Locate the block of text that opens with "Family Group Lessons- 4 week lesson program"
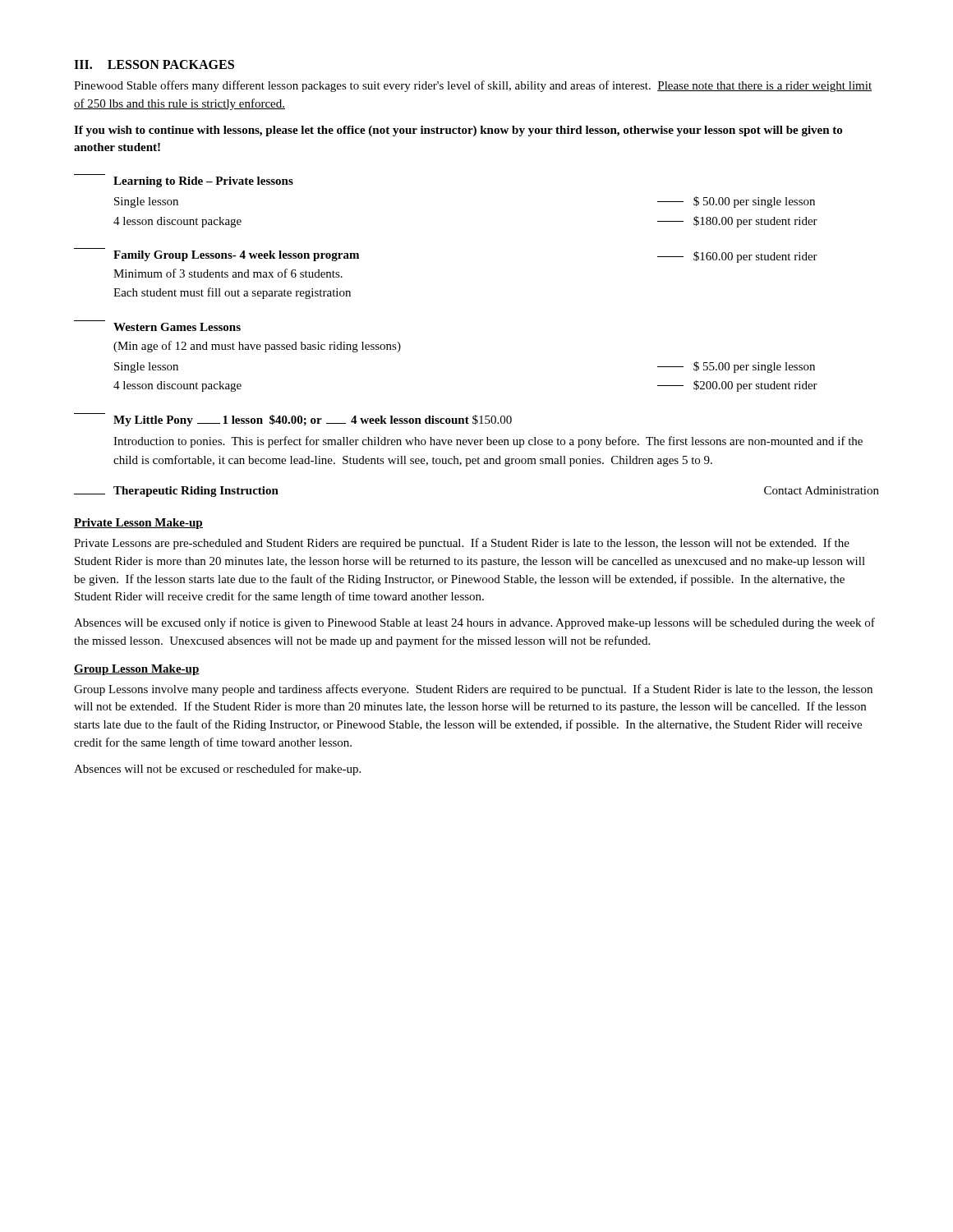Image resolution: width=953 pixels, height=1232 pixels. coord(242,257)
